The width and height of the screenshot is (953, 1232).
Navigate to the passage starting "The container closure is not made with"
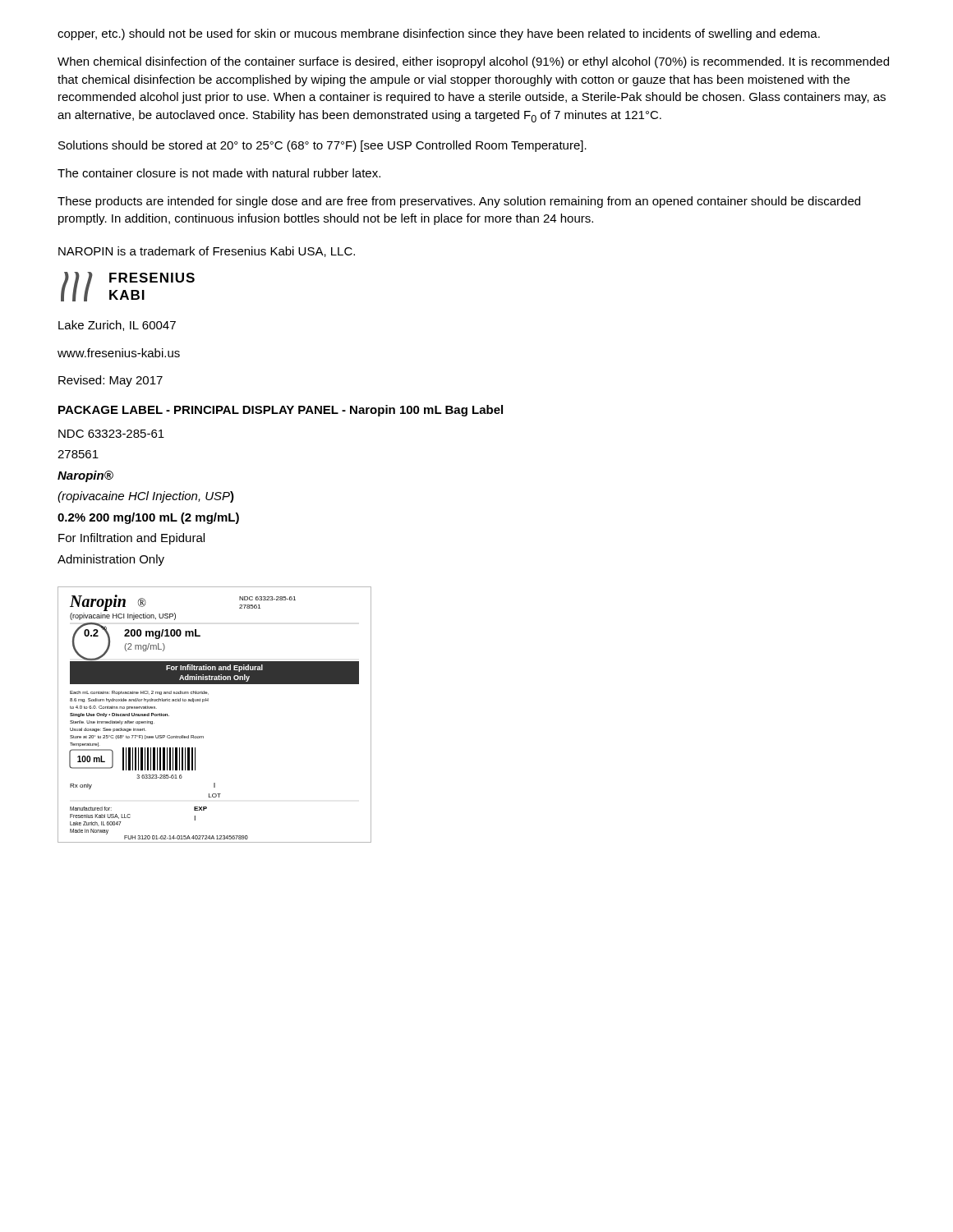pos(219,173)
